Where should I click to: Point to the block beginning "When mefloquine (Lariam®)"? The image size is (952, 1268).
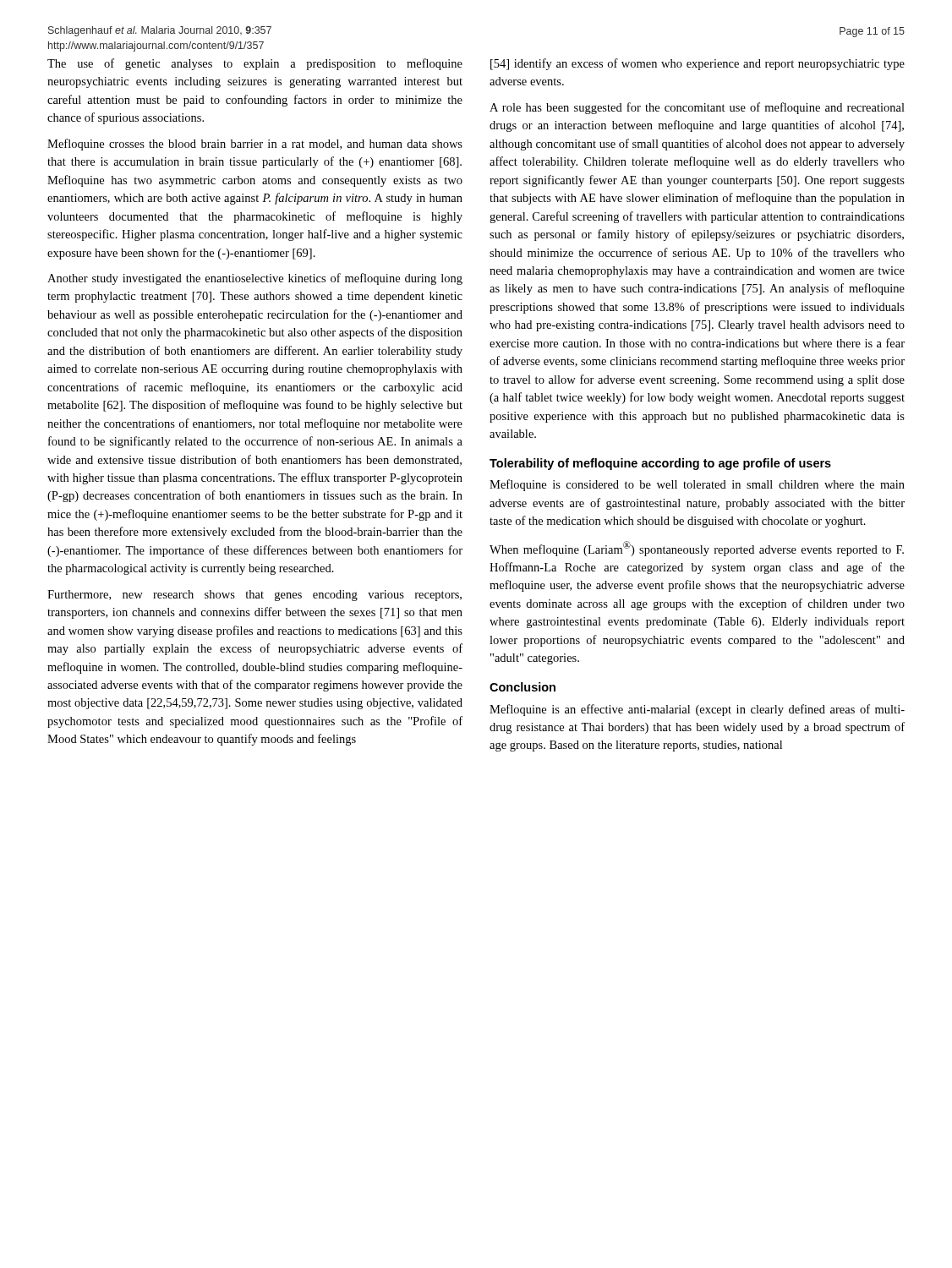697,603
